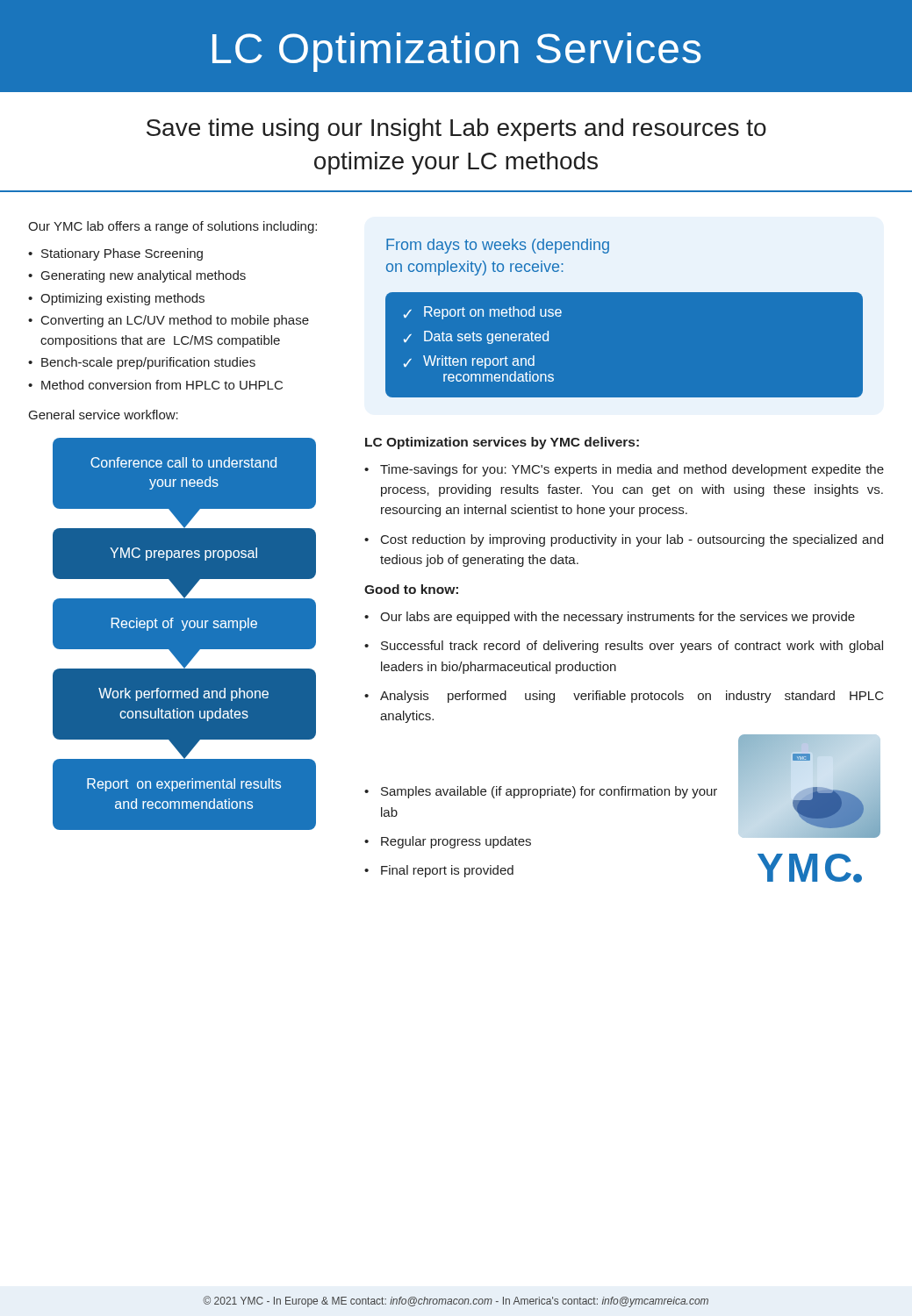Where does it say "•Final report is provided"?
912x1316 pixels.
coord(439,870)
